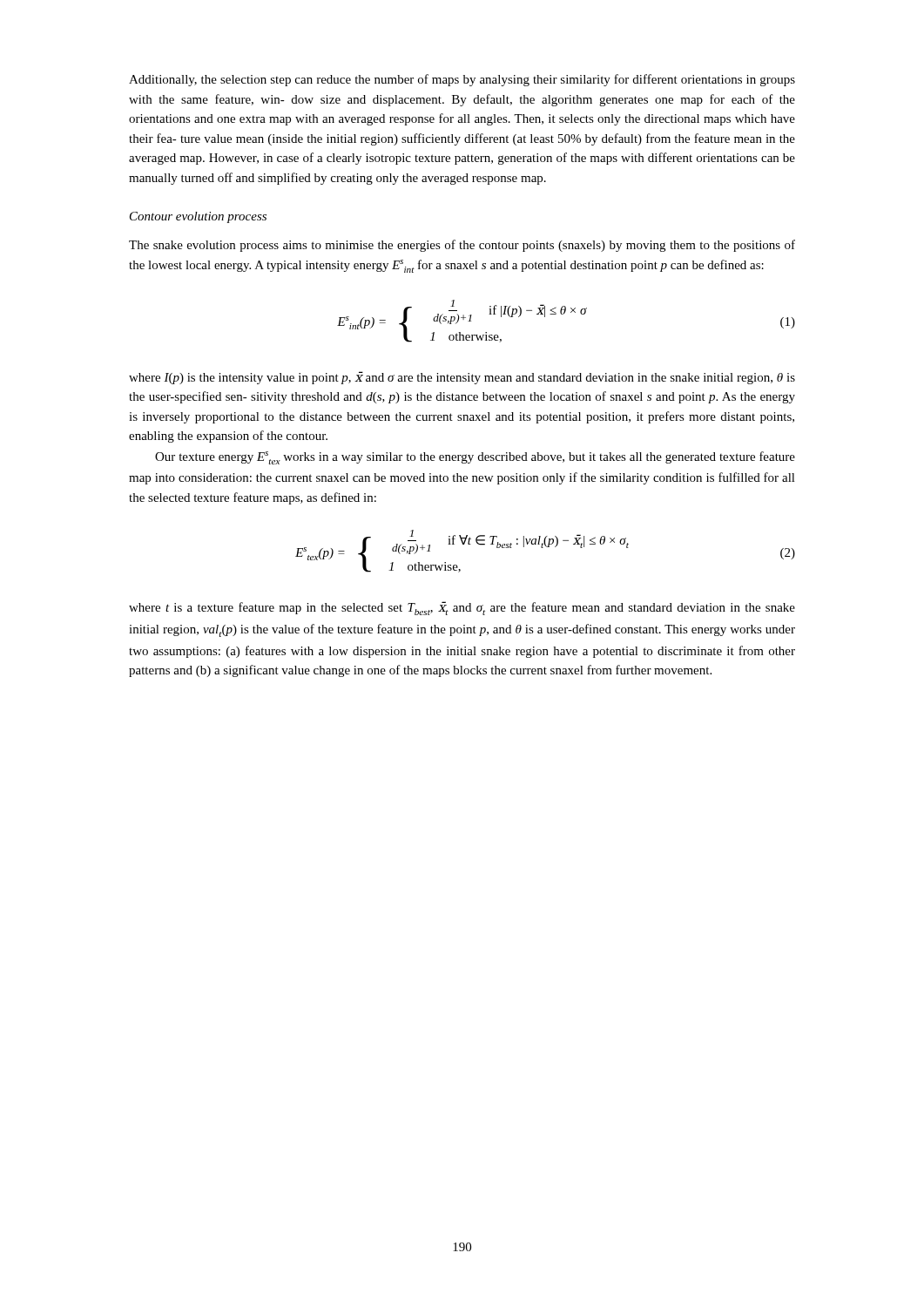Locate the formula that opens with "Estex(p) = { 1 d(s,p)+1 if ∀t ∈"

tap(462, 553)
